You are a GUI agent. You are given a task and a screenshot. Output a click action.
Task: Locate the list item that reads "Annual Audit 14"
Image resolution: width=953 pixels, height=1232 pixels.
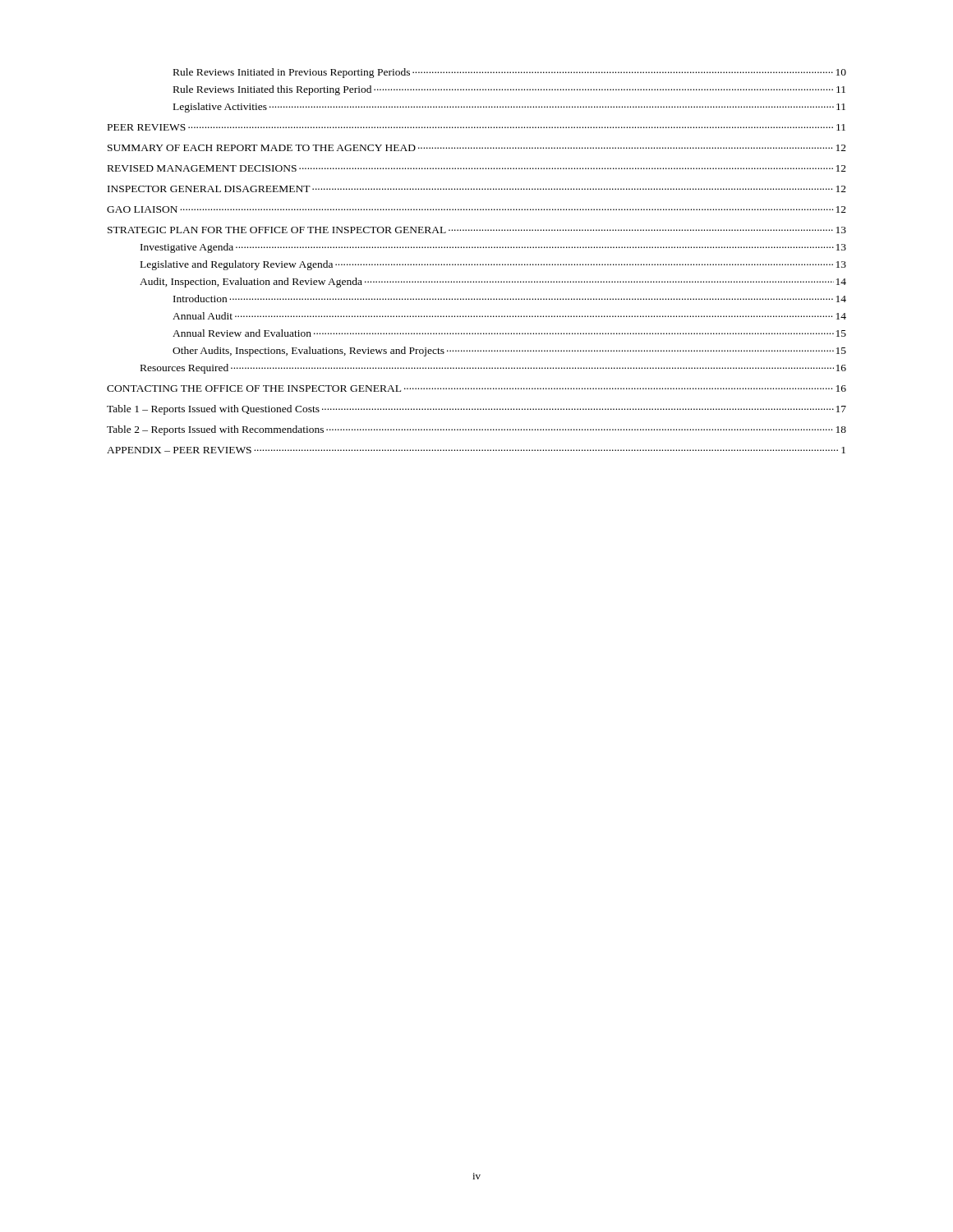pos(509,316)
